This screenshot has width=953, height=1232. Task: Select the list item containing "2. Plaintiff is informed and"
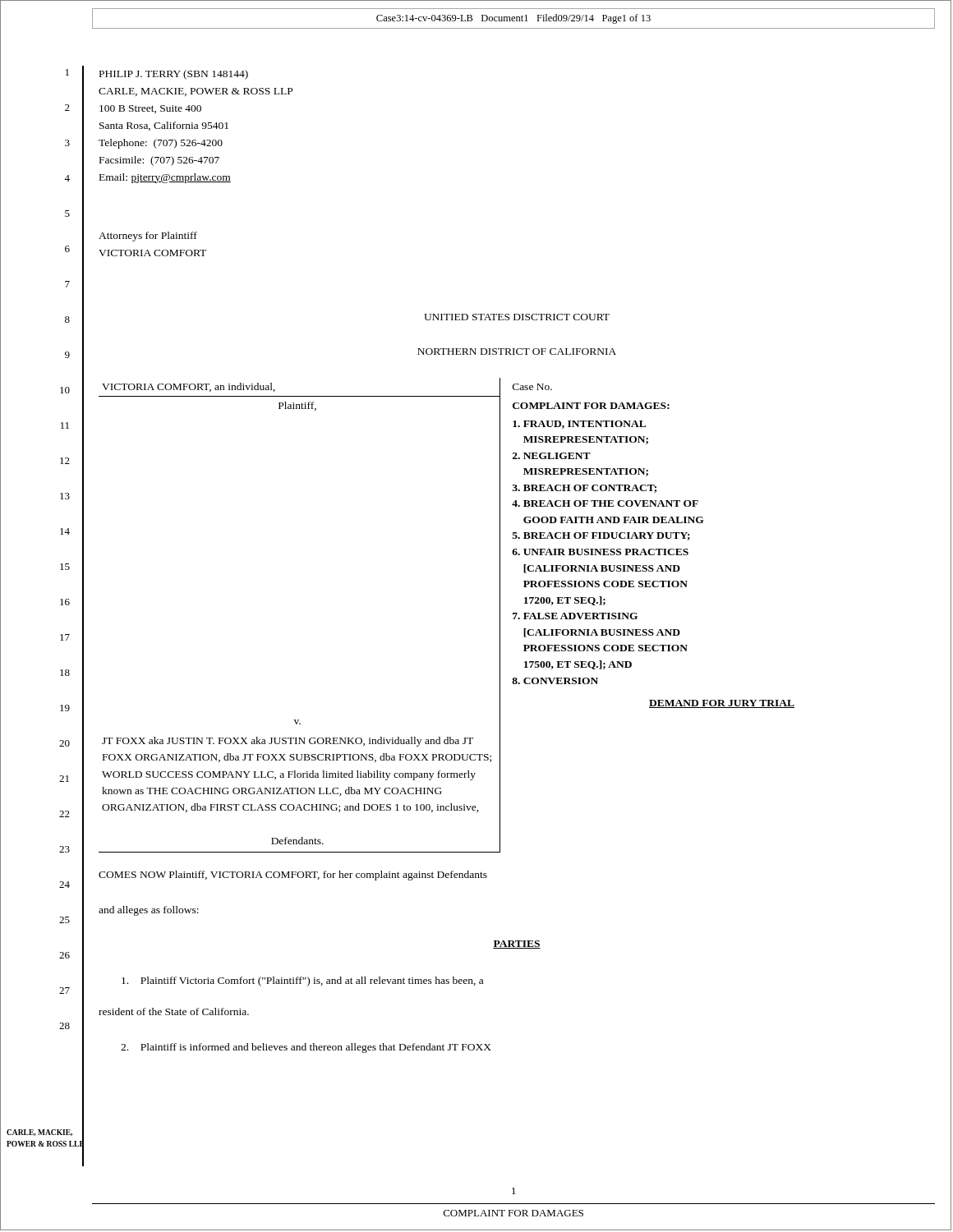tap(295, 1047)
